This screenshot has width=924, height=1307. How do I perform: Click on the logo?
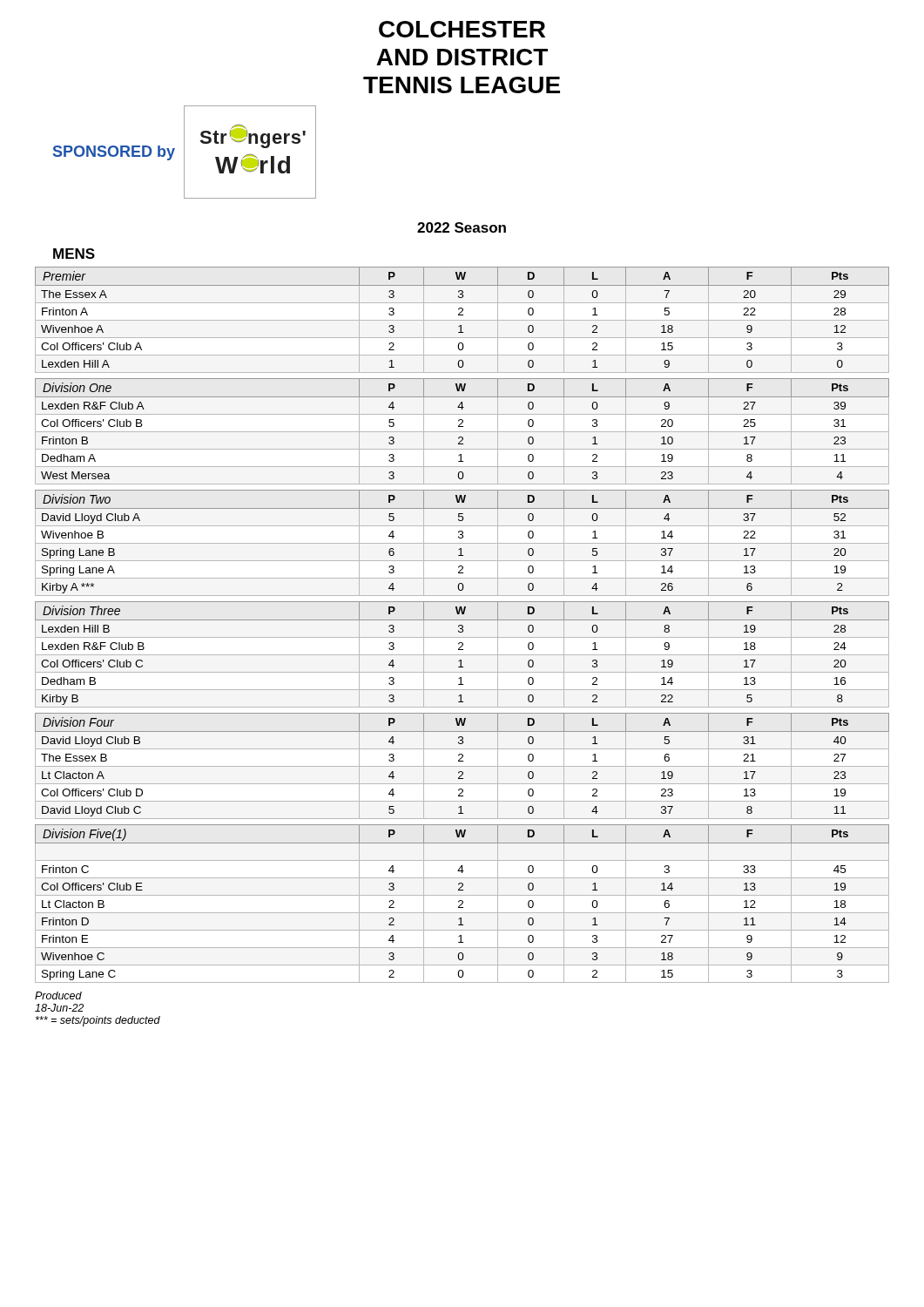pos(250,152)
